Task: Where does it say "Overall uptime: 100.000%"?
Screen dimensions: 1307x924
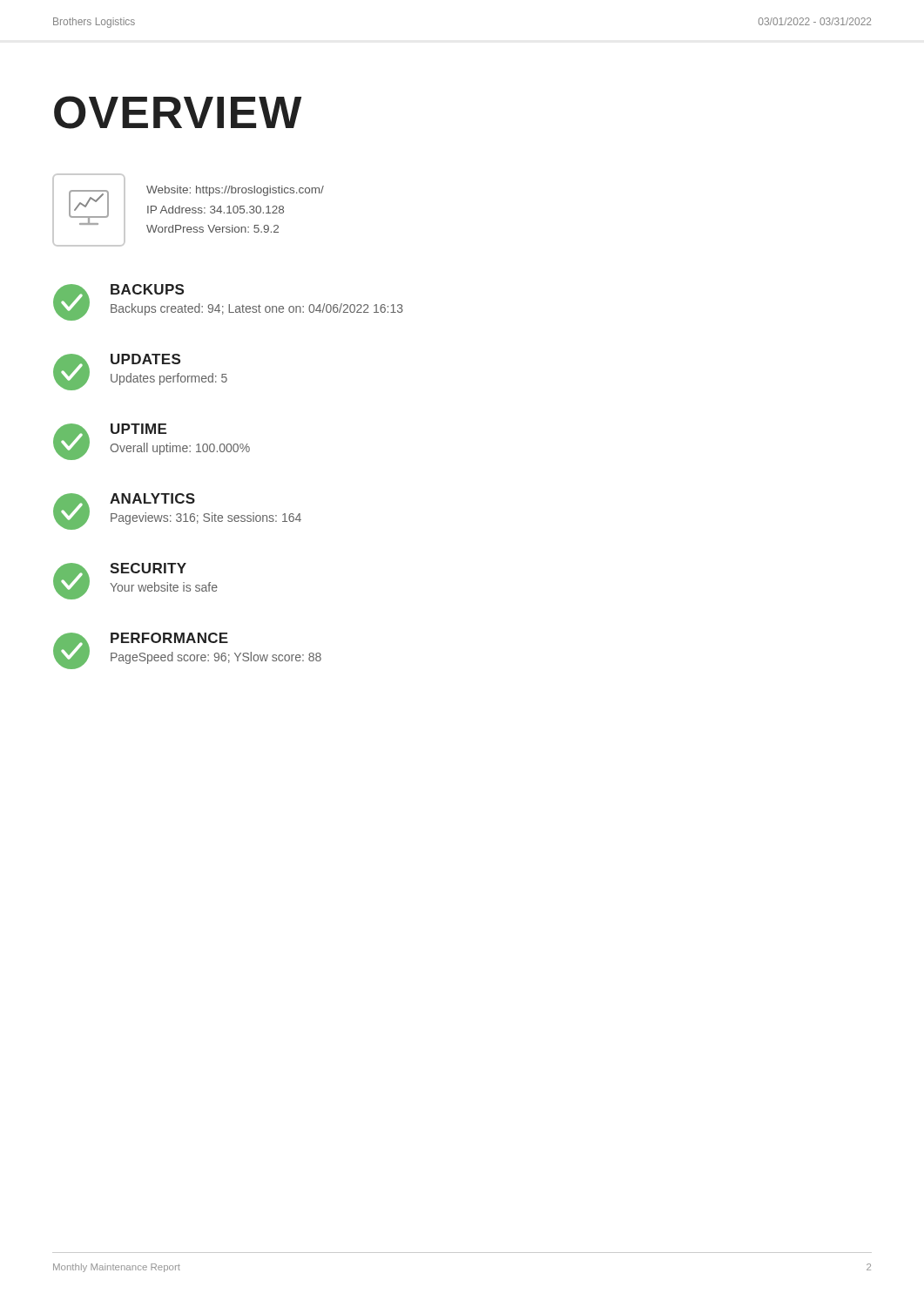Action: coord(180,448)
